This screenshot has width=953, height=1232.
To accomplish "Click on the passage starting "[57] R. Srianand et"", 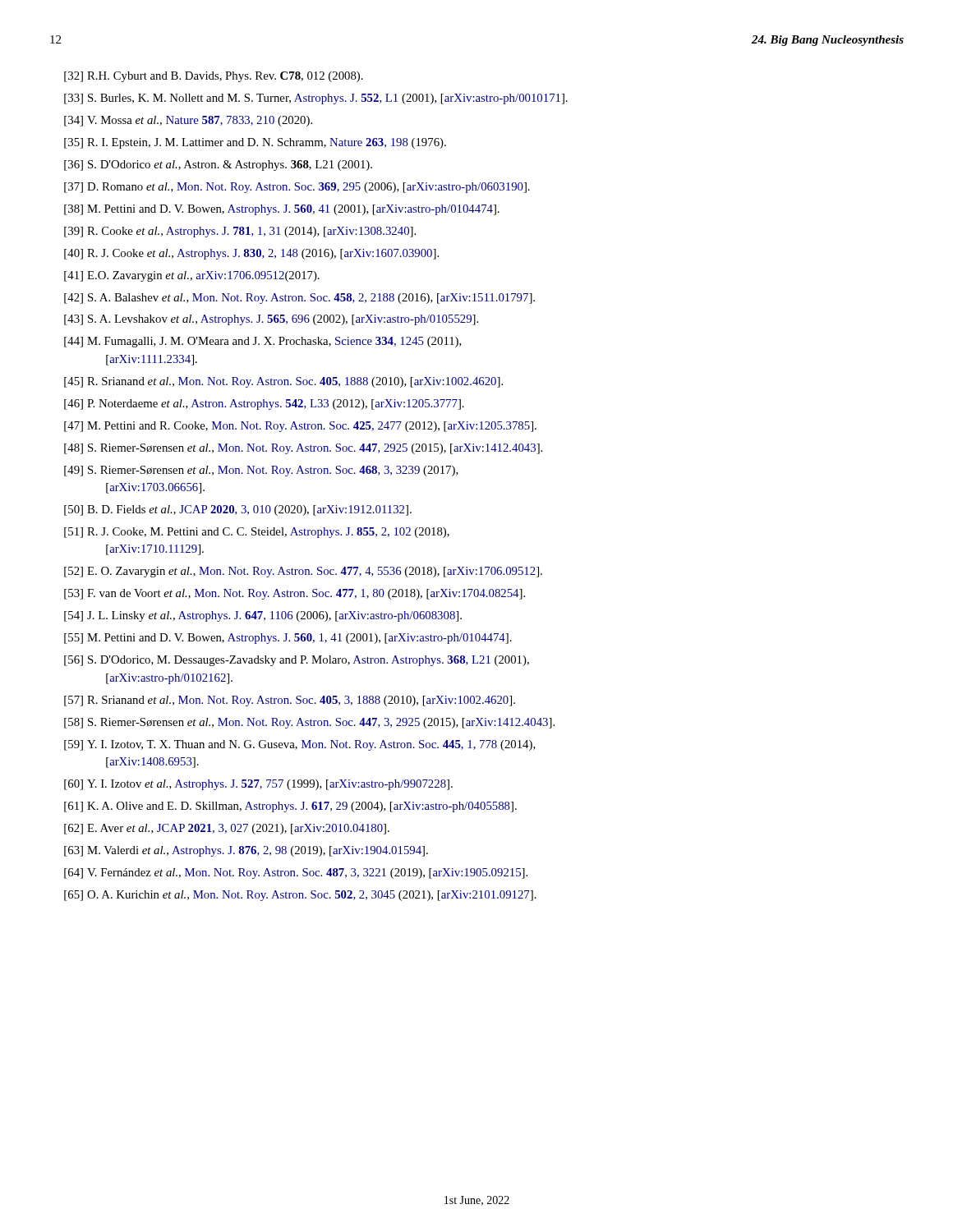I will (476, 700).
